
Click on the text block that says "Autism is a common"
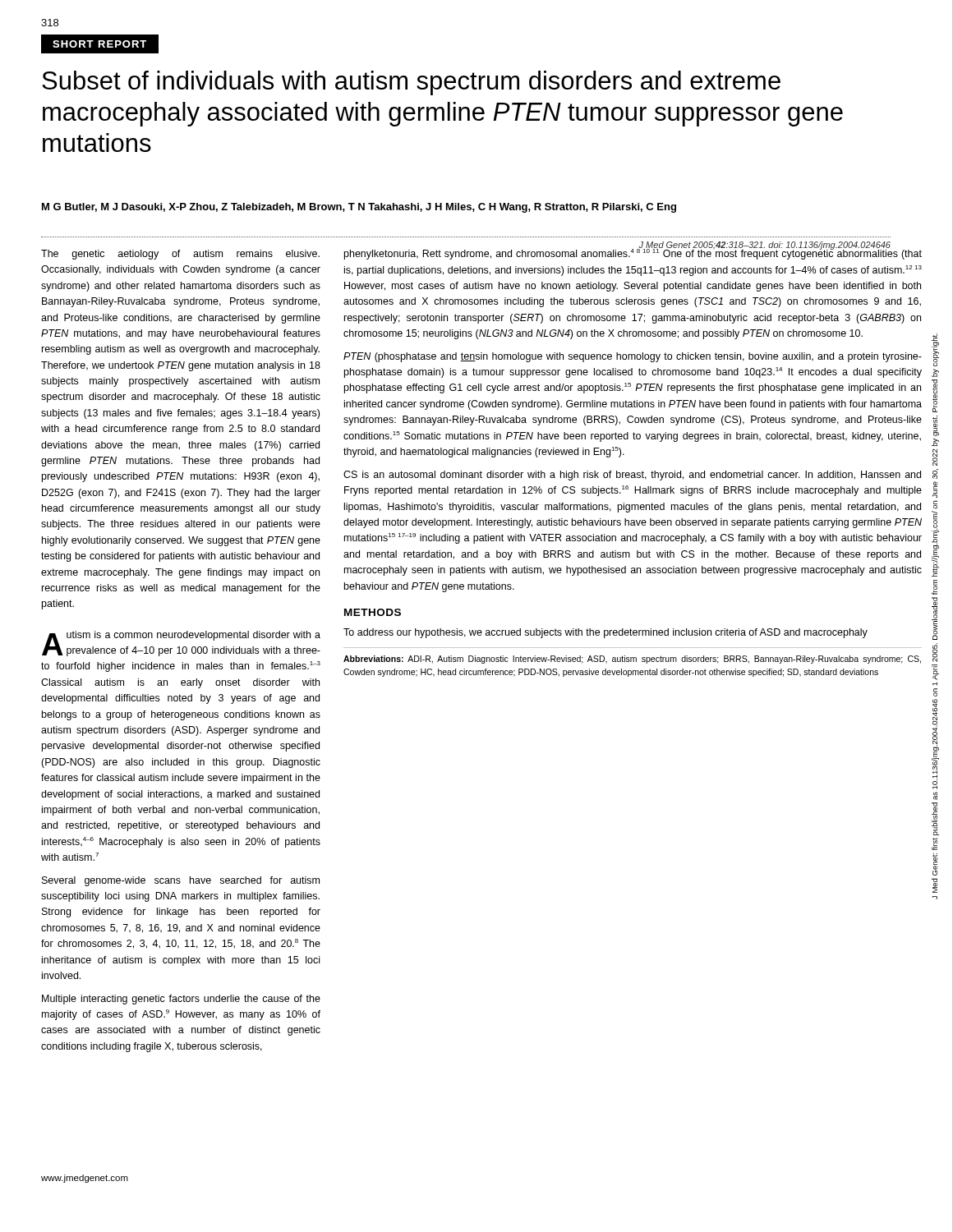[x=181, y=841]
